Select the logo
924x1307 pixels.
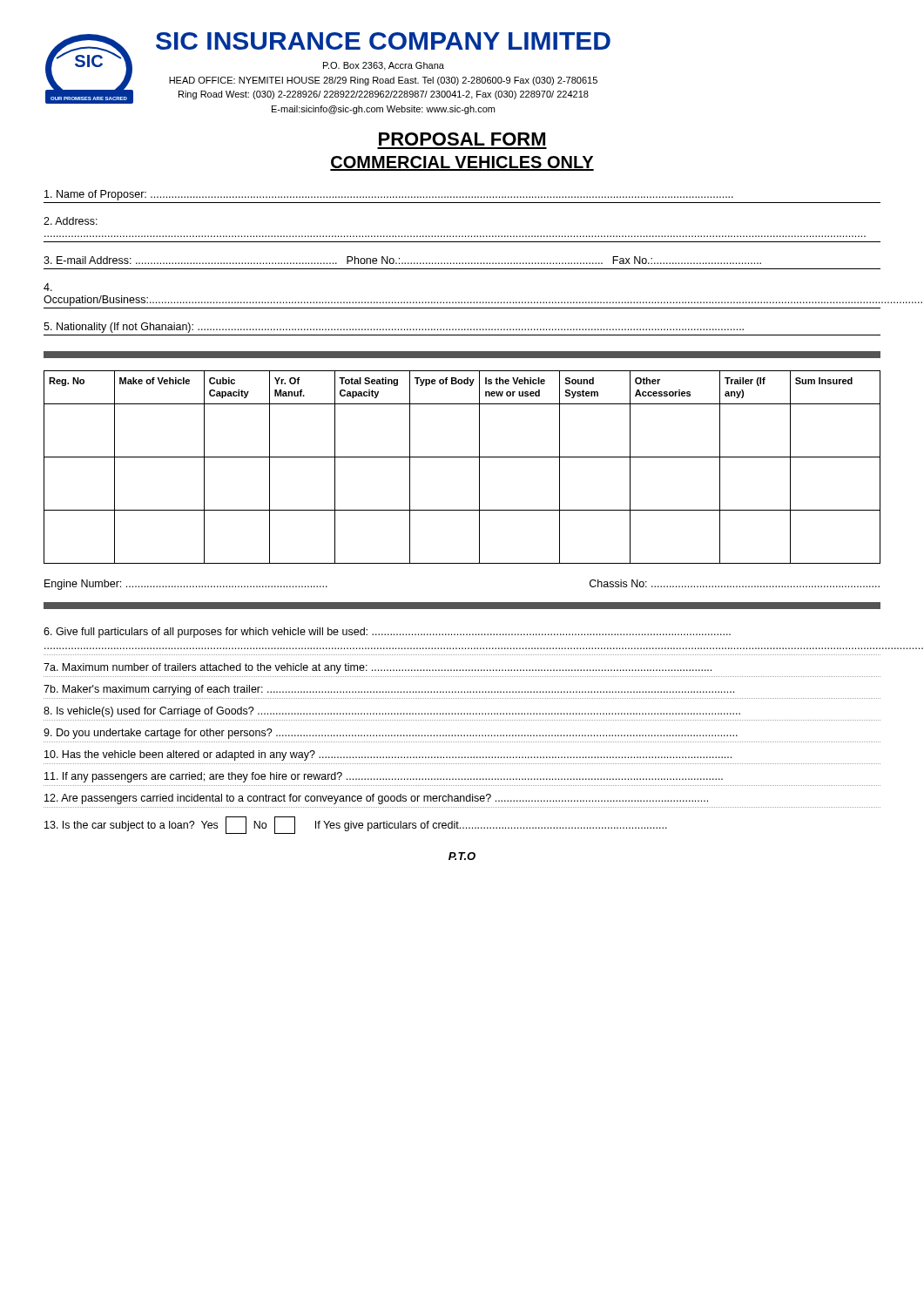tap(91, 71)
